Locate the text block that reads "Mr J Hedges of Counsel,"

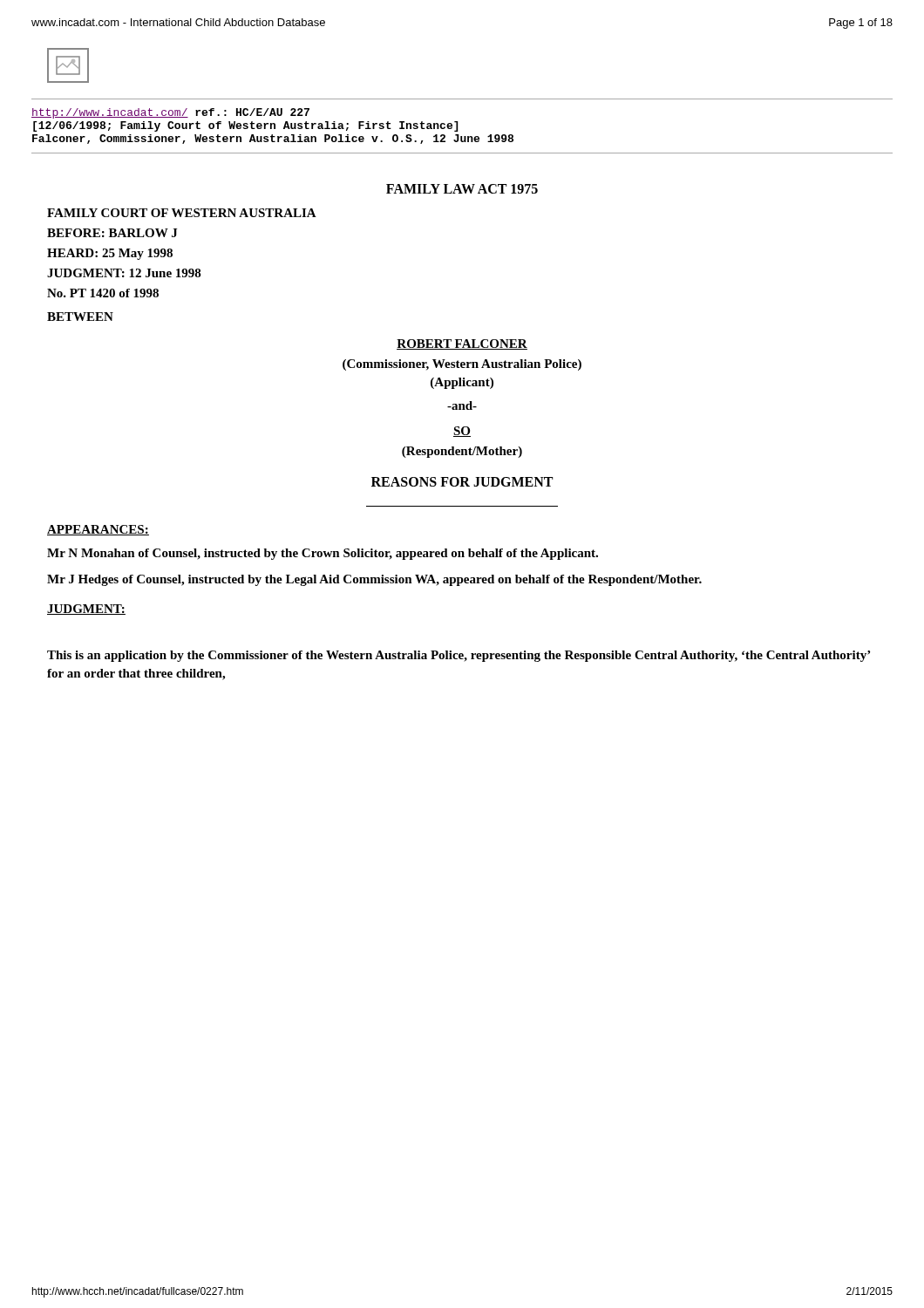[x=374, y=579]
